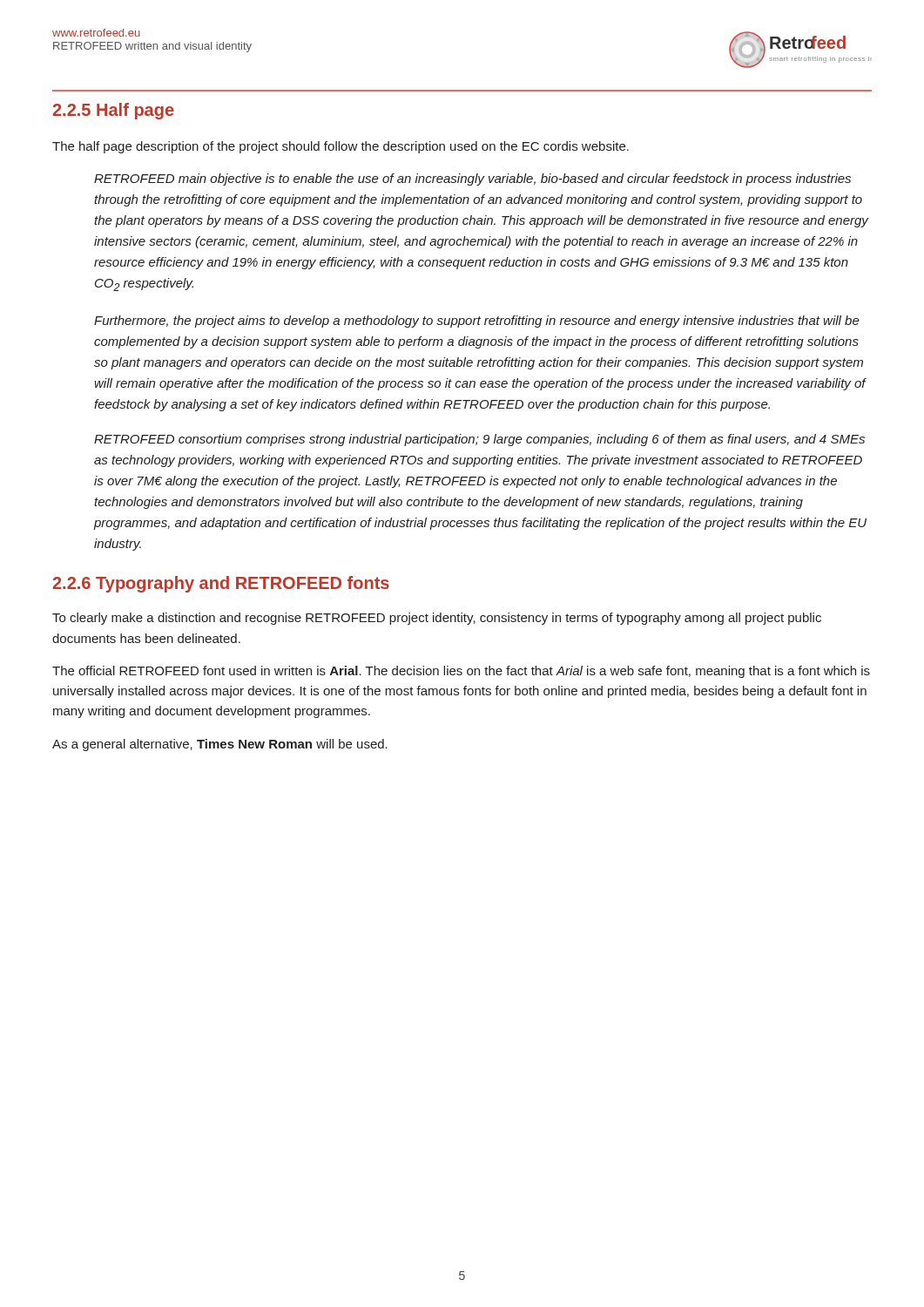Locate the block of text that opens with "Furthermore, the project aims to develop a"
The image size is (924, 1307).
click(480, 362)
